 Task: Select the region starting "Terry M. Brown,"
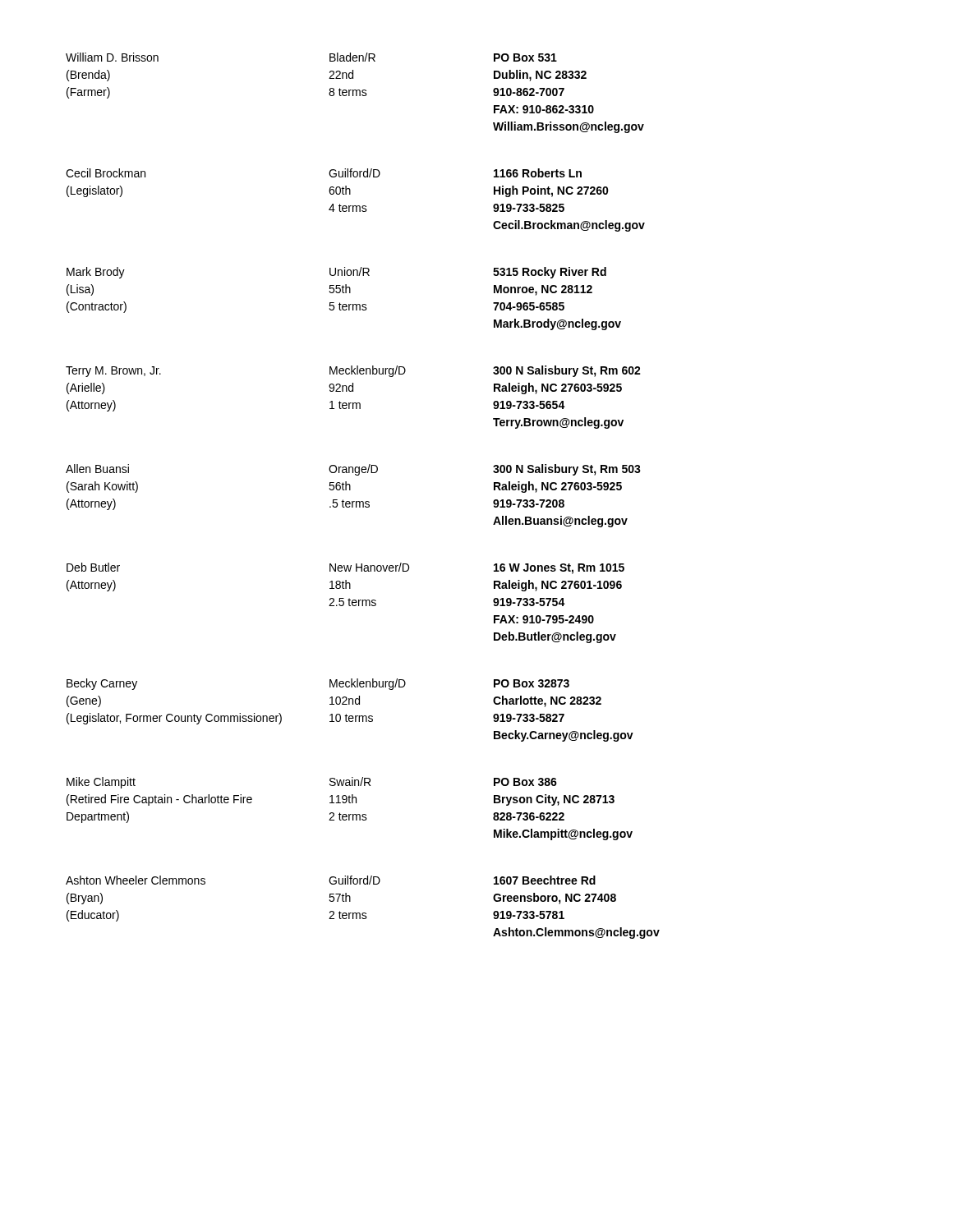click(353, 371)
